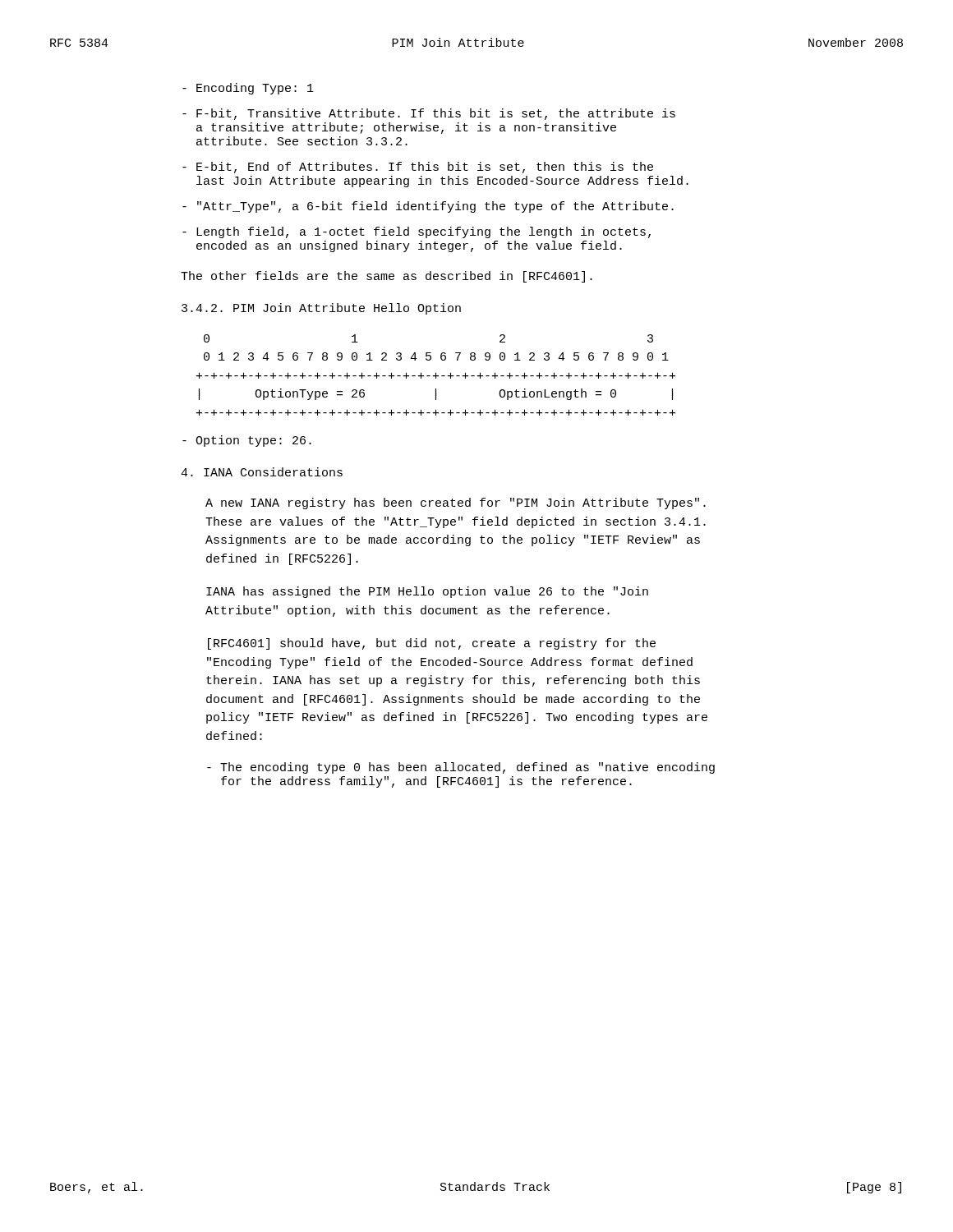Locate the section header that says "4. IANA Considerations"
The height and width of the screenshot is (1232, 953).
262,474
